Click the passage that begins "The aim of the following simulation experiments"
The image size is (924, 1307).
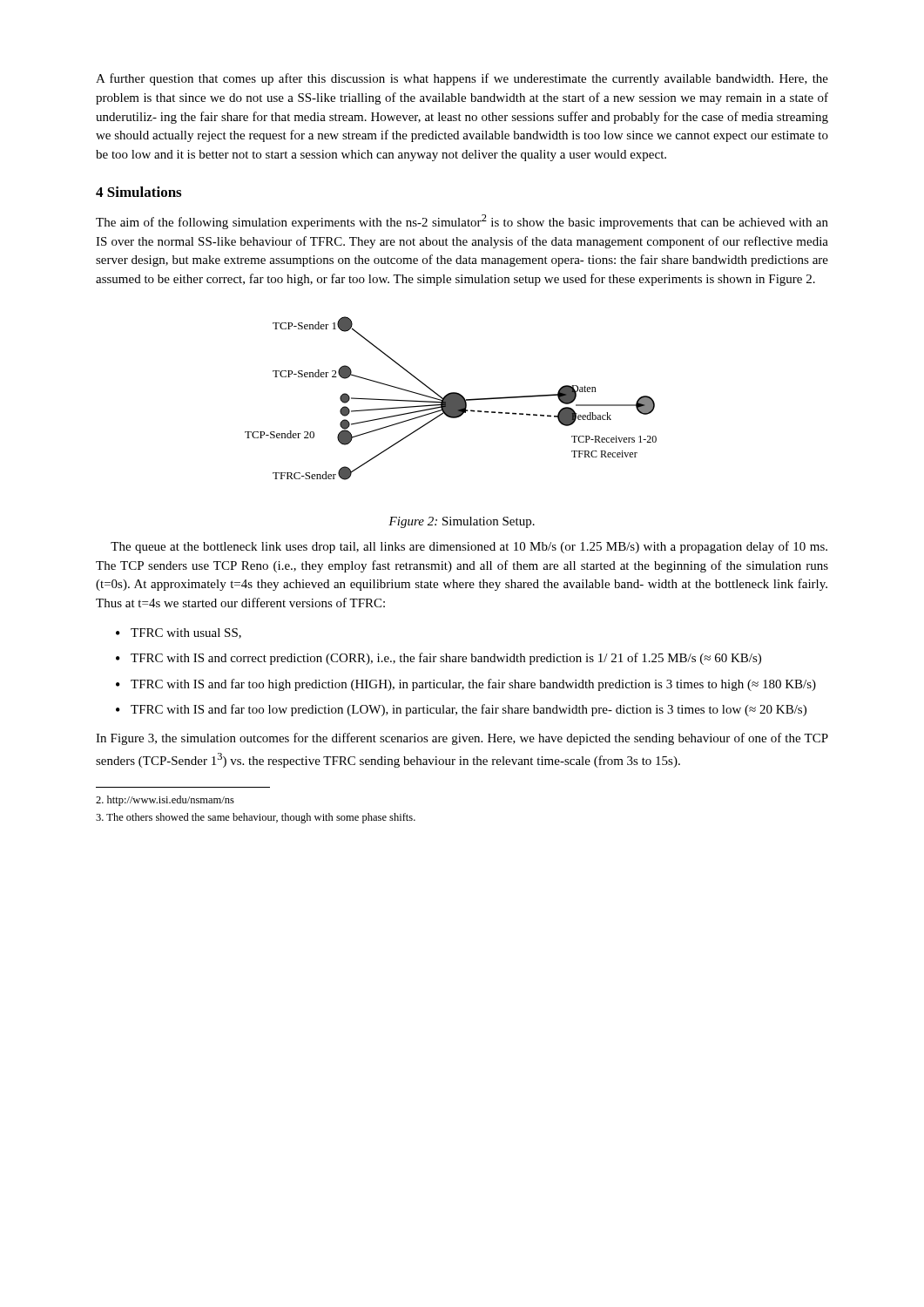pos(462,249)
